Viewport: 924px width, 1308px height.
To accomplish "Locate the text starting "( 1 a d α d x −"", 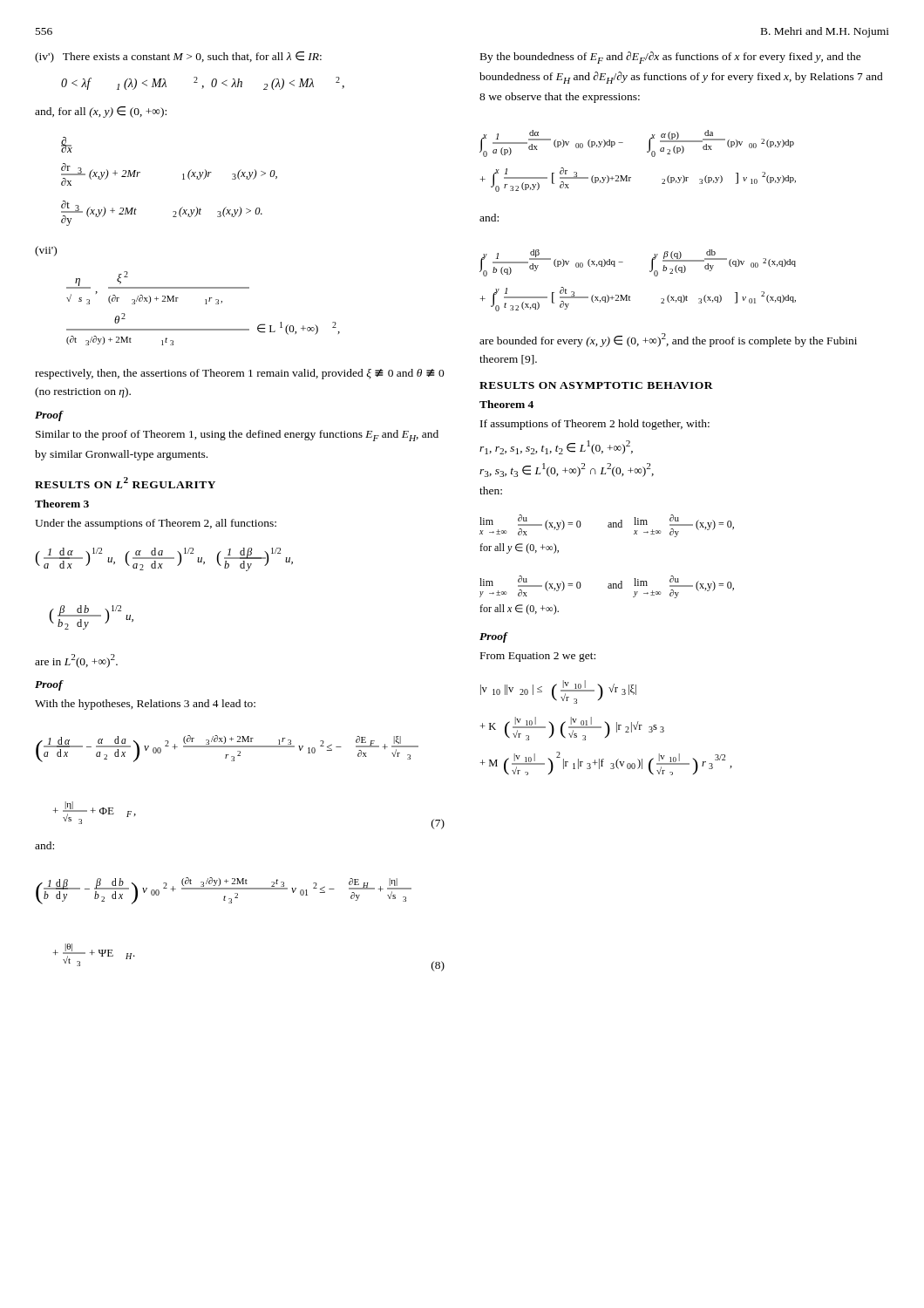I will tap(240, 775).
